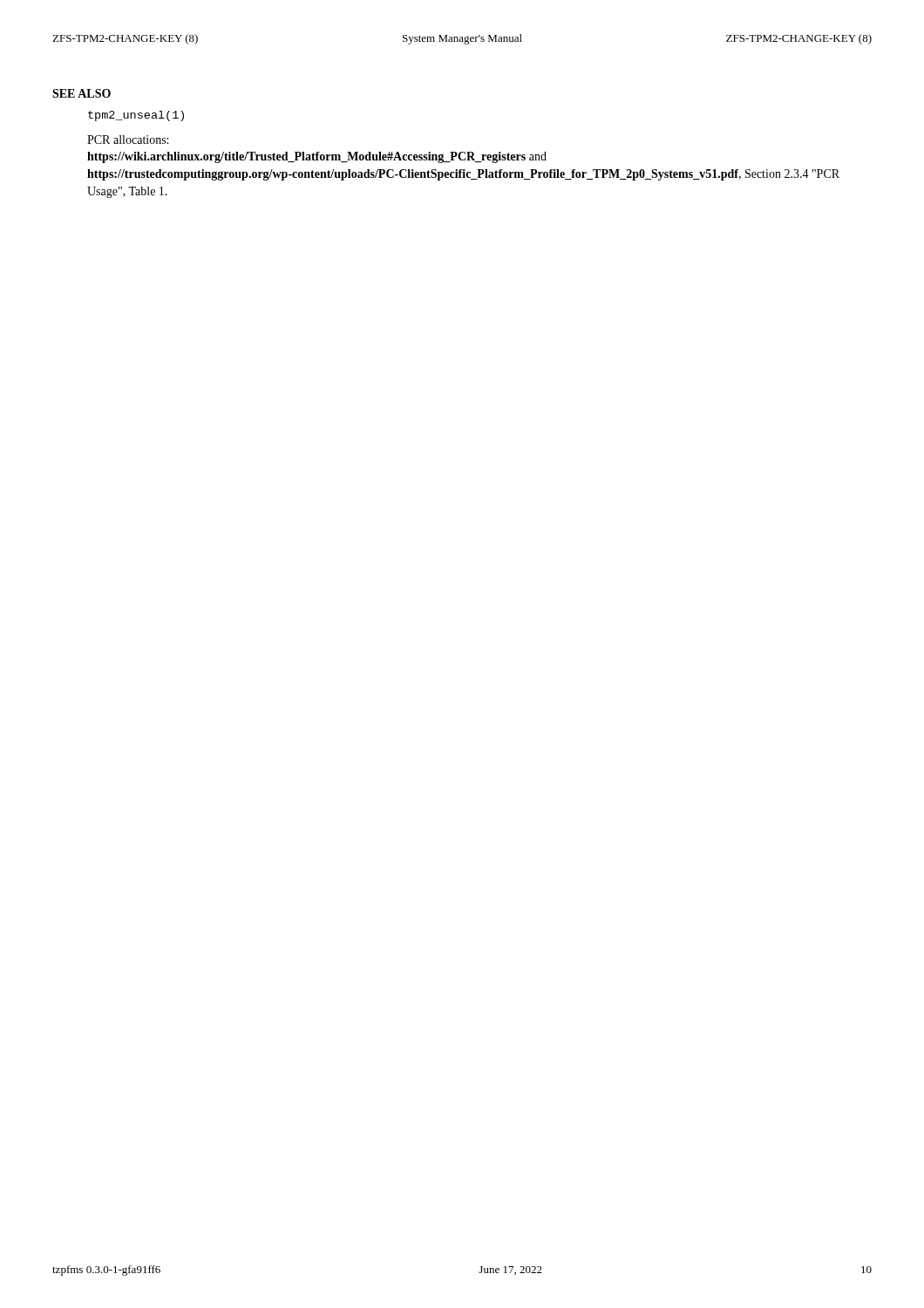The height and width of the screenshot is (1308, 924).
Task: Where is the passage that starts "PCR allocations: https://wiki.archlinux.org/title/Trusted_Platform_Module#Accessing_PCR_registers and https://trustedcomputinggroup.org/wp-content/uploads/PC-ClientSpecific_Platform_Profile_for_TPM_2p0_Systems_v51.pdf, Section"?
Action: click(x=463, y=165)
